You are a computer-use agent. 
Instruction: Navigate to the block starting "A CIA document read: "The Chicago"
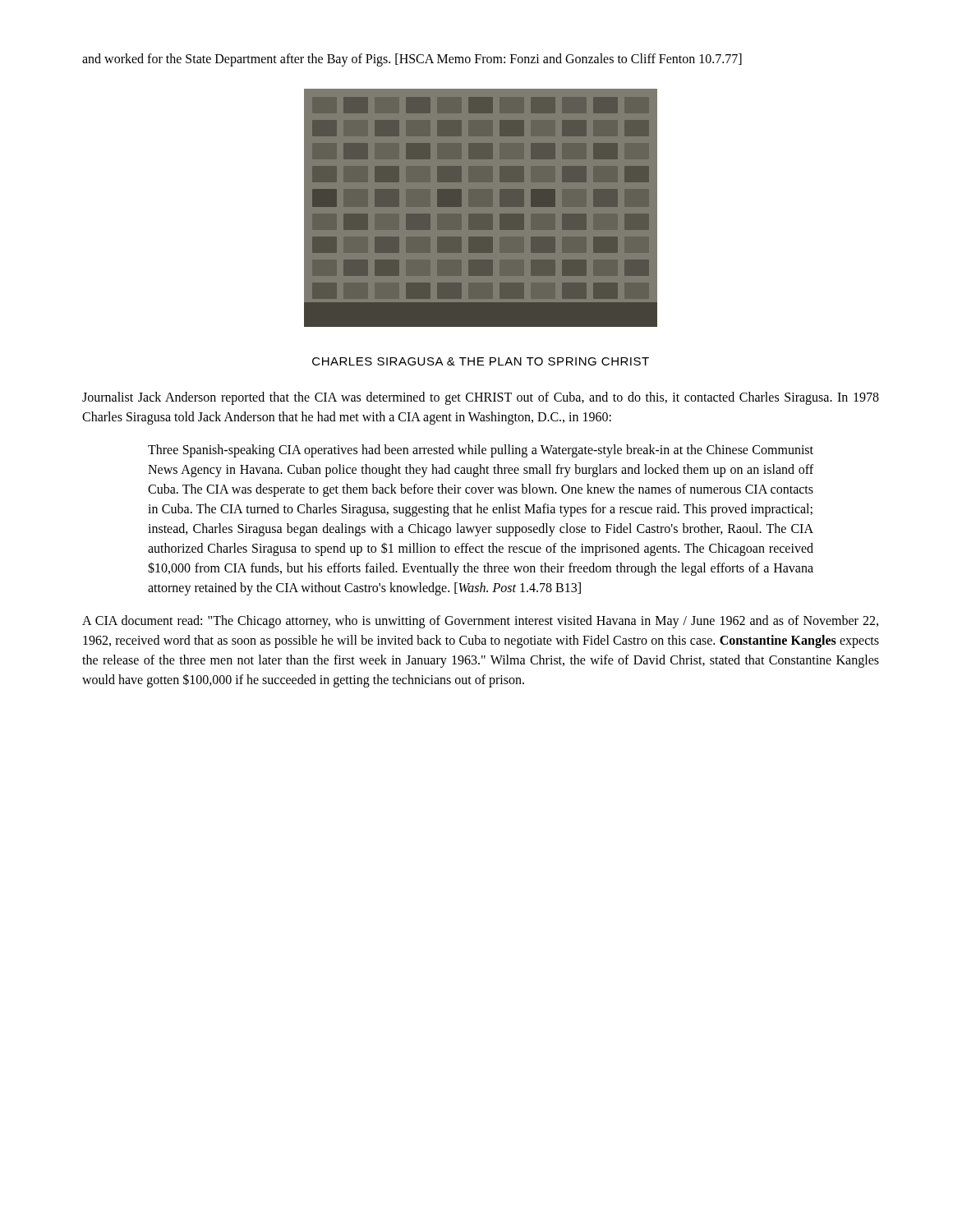pyautogui.click(x=481, y=650)
